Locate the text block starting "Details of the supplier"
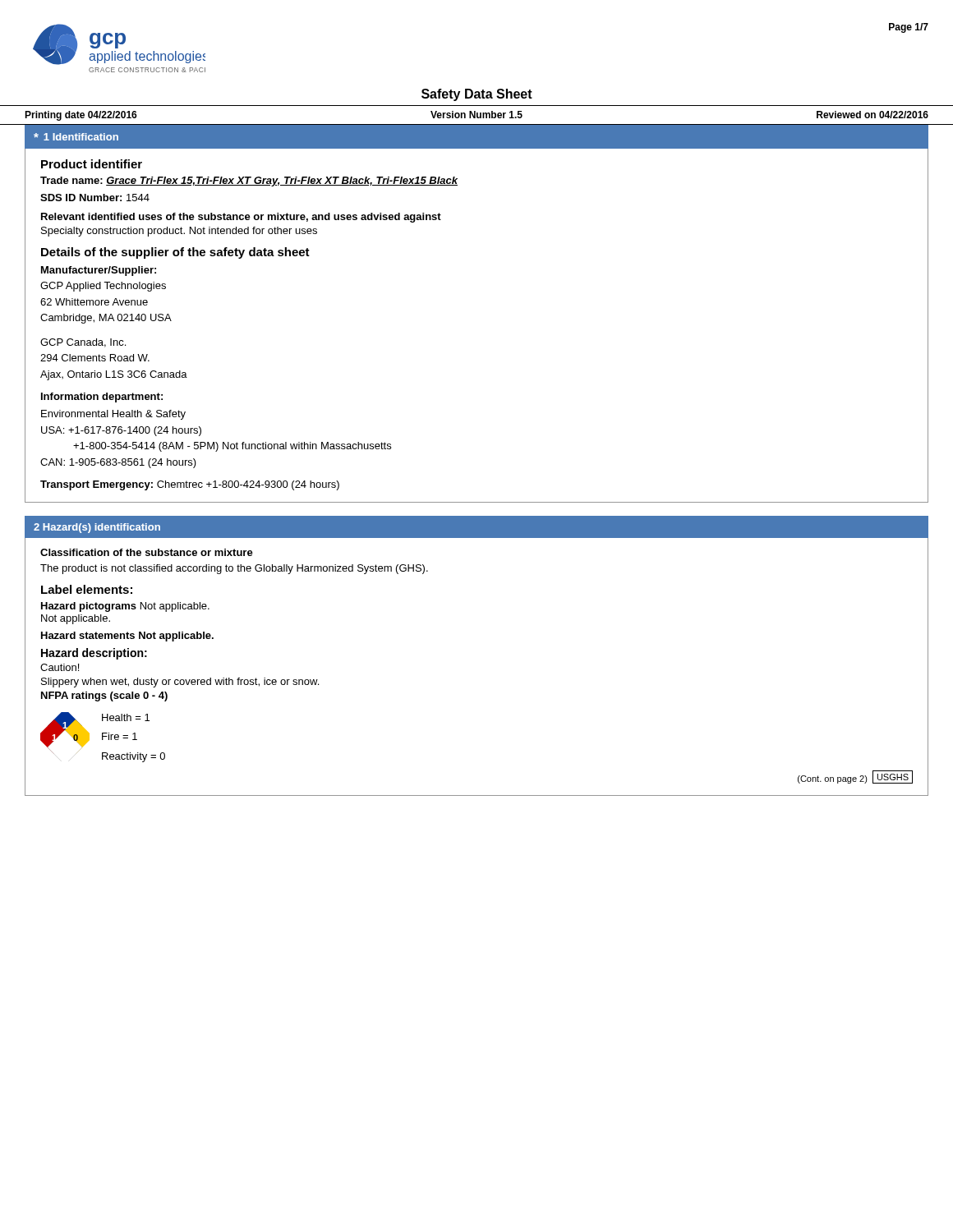The height and width of the screenshot is (1232, 953). coord(175,252)
